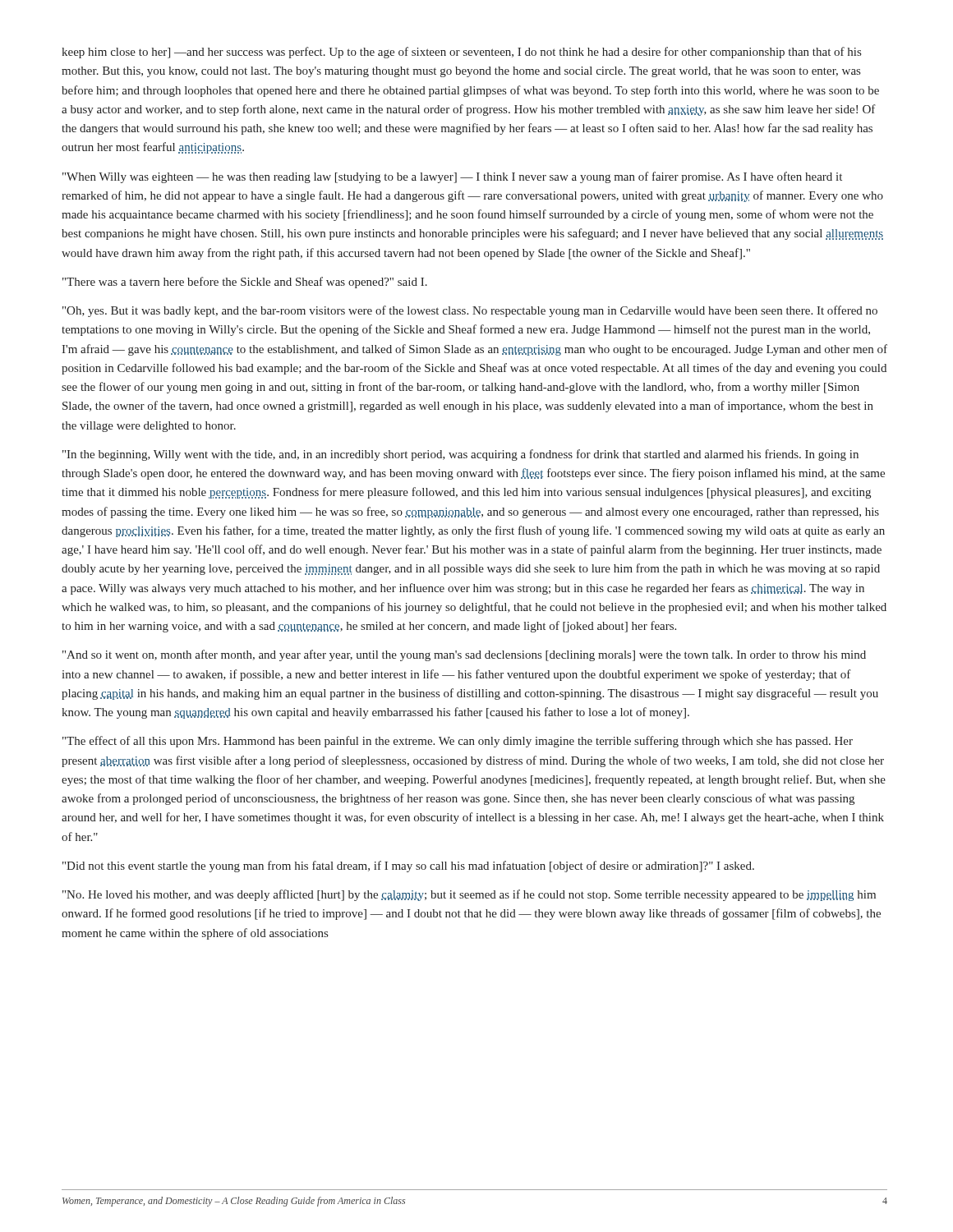The image size is (953, 1232).
Task: Point to the text block starting ""Did not this event"
Action: click(x=474, y=866)
